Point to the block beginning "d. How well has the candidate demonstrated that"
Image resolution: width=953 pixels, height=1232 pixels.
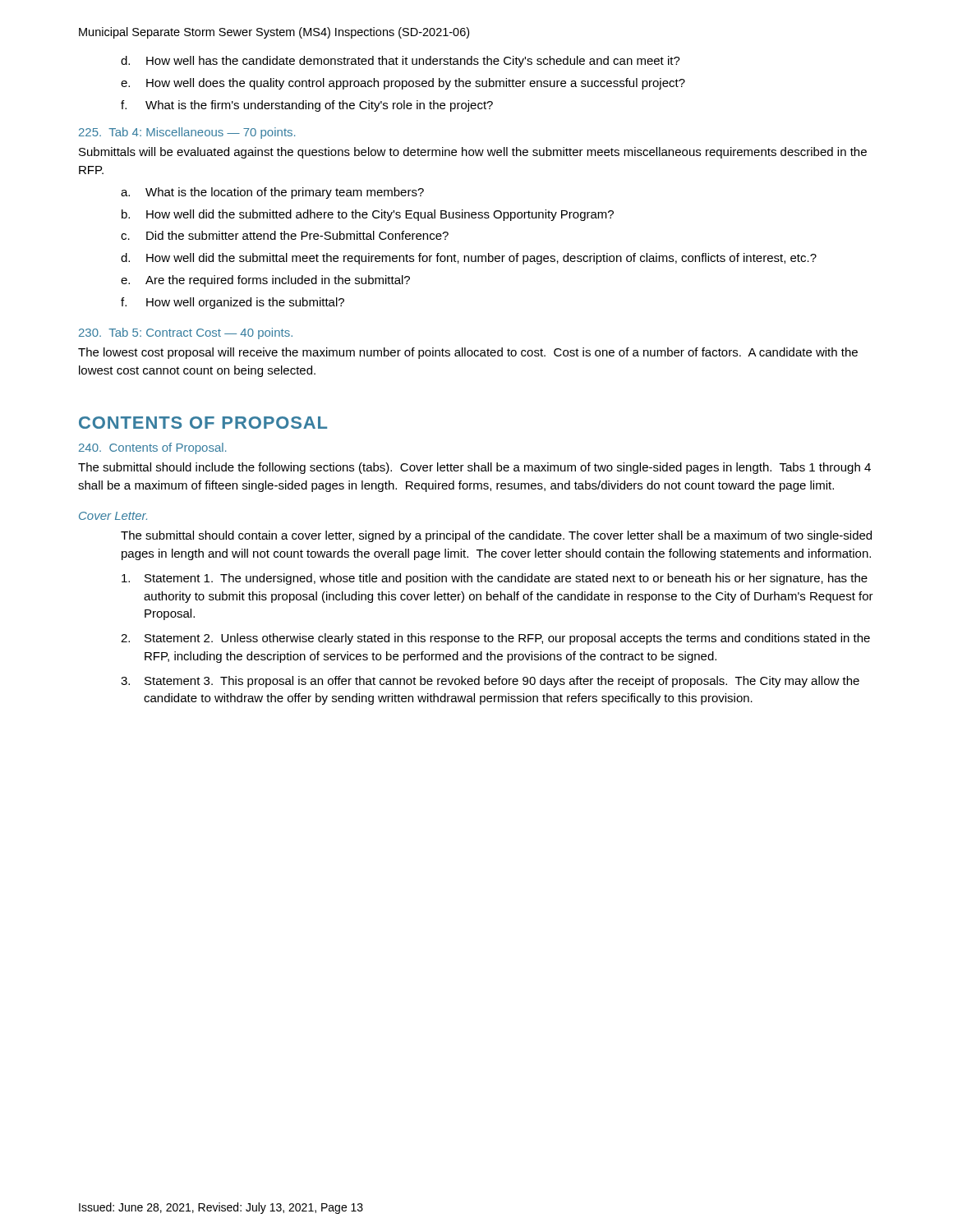(400, 61)
